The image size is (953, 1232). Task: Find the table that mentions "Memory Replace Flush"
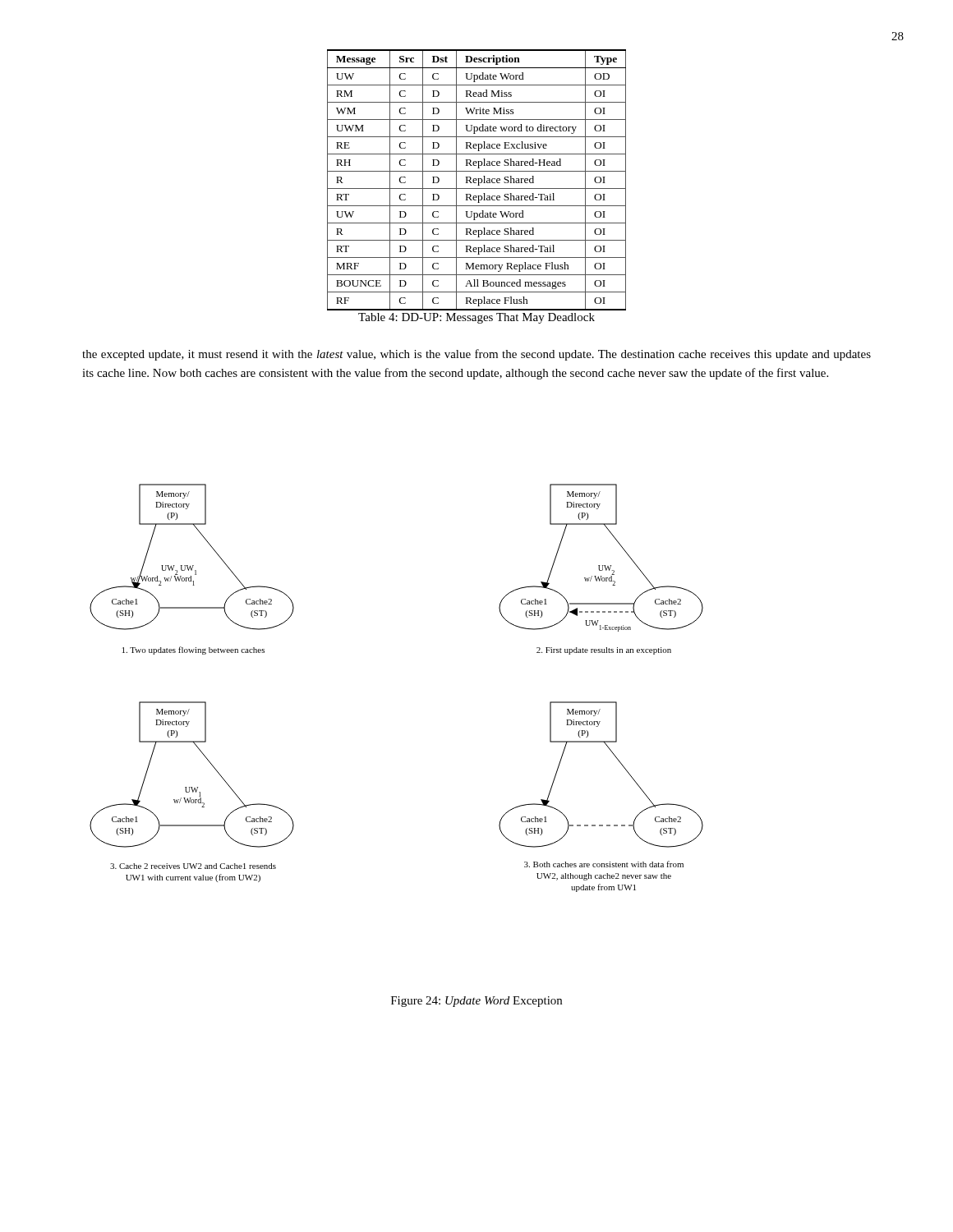point(476,180)
